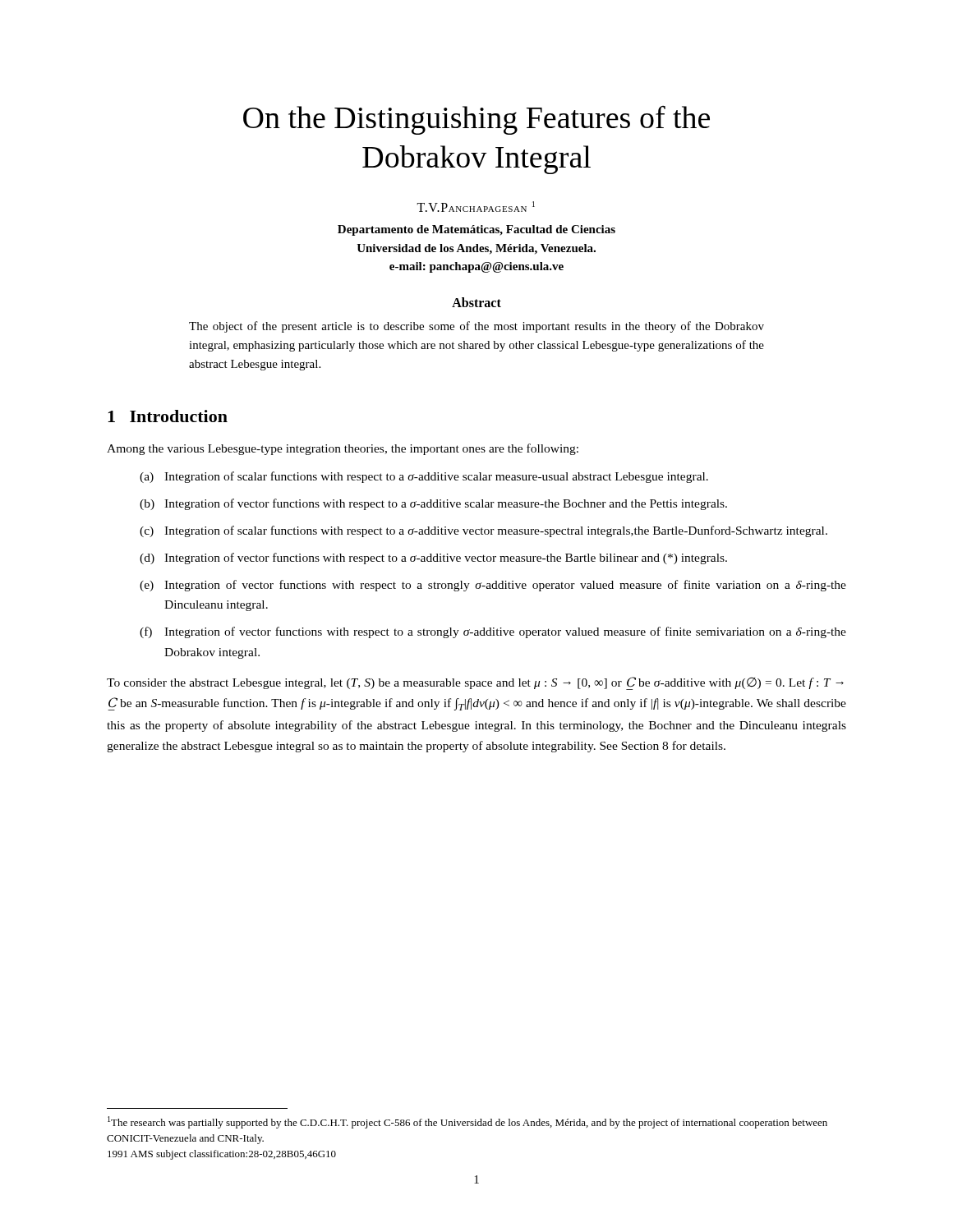Image resolution: width=953 pixels, height=1232 pixels.
Task: Click on the element starting "(e) Integration of"
Action: pos(493,595)
